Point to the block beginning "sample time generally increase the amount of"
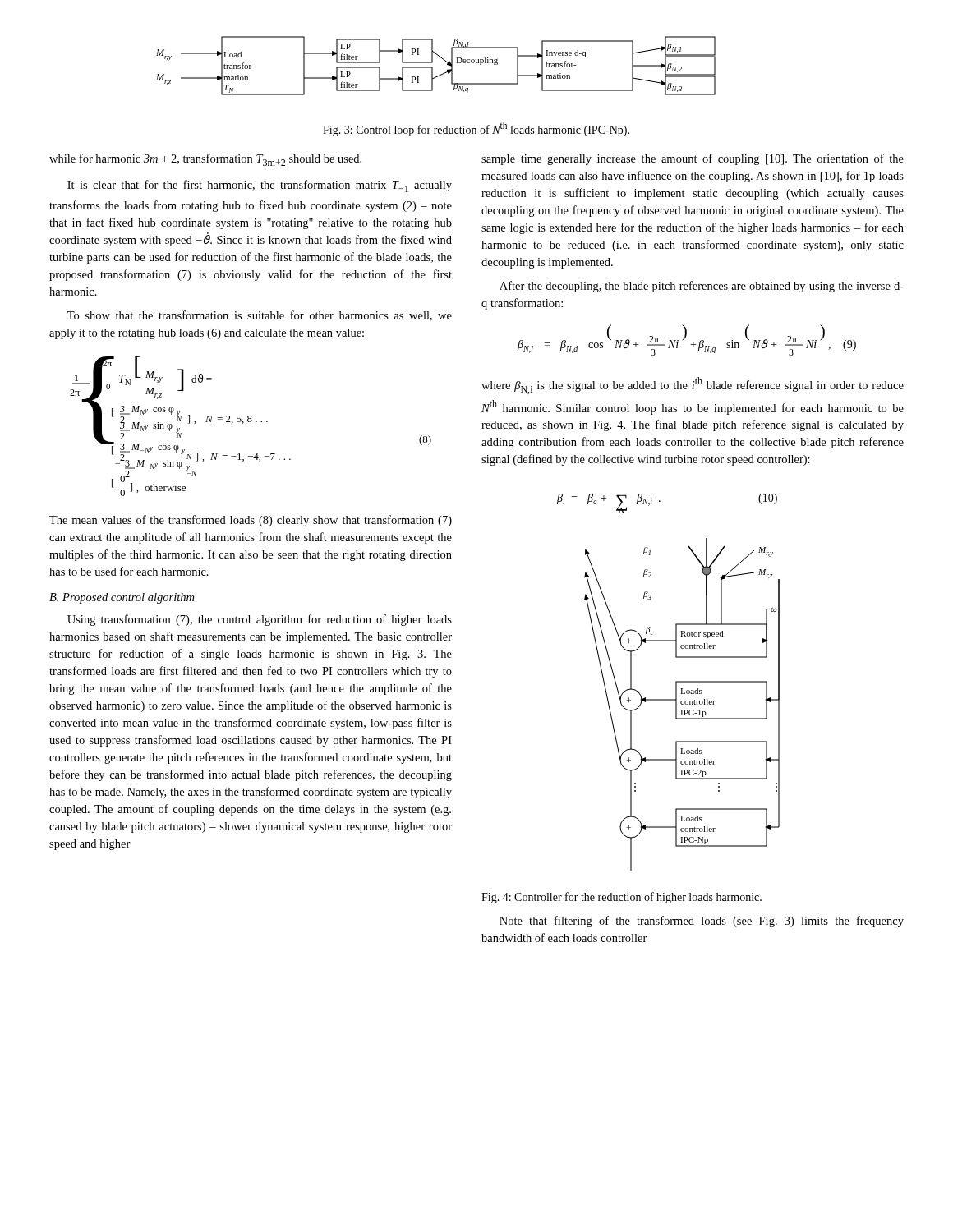Viewport: 953px width, 1232px height. click(x=693, y=231)
